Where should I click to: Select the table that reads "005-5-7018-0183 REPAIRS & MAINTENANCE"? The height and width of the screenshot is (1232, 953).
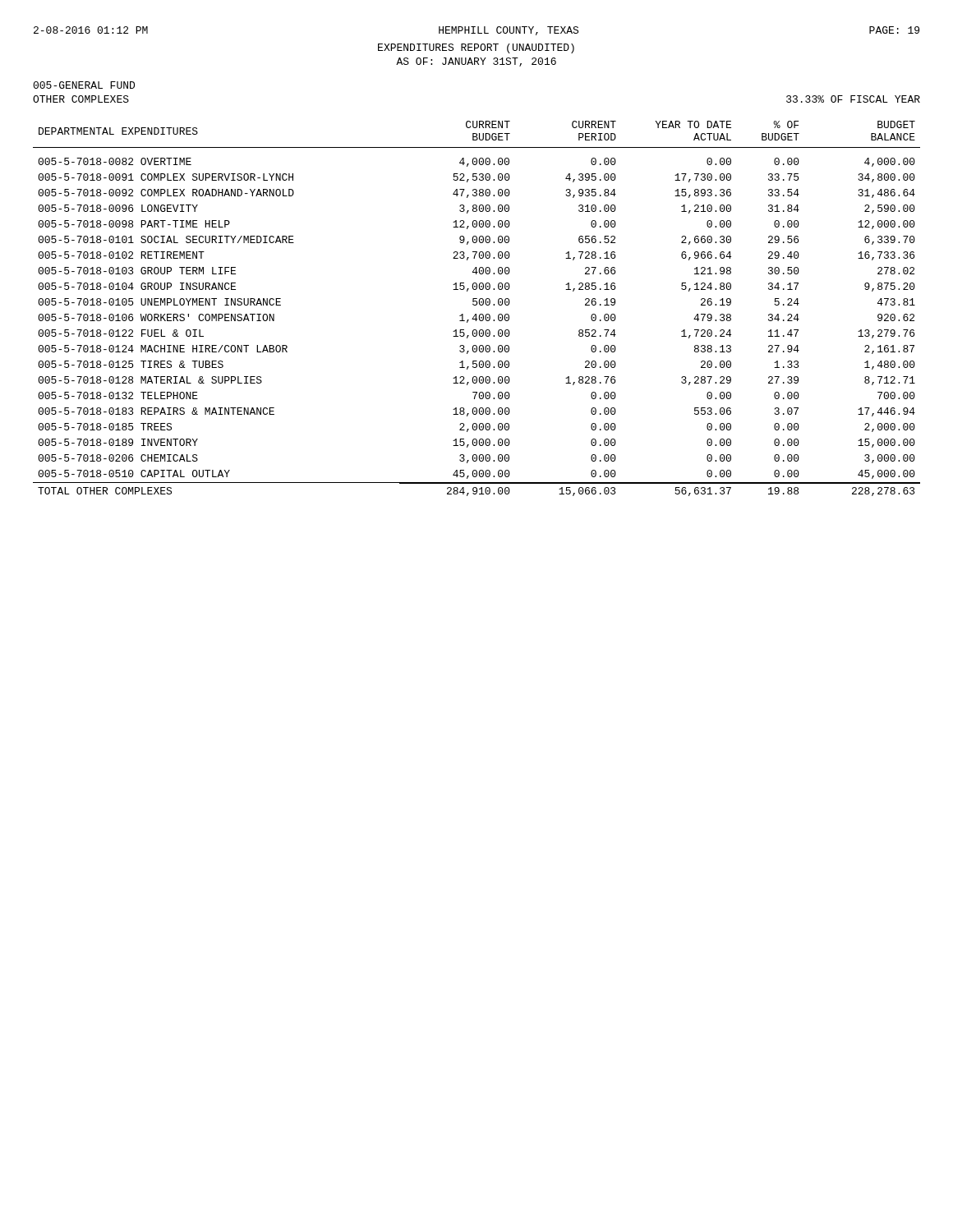pyautogui.click(x=476, y=308)
